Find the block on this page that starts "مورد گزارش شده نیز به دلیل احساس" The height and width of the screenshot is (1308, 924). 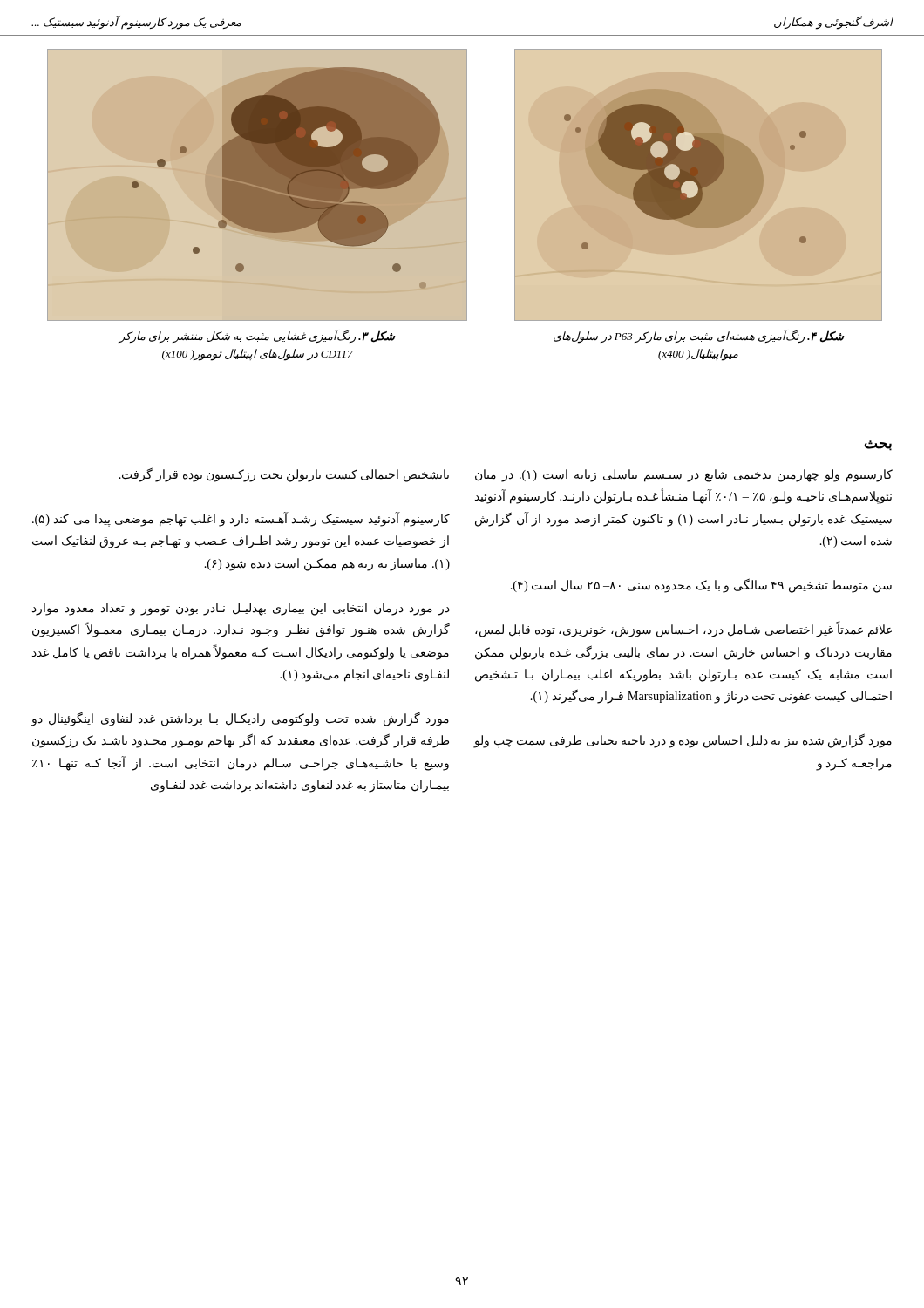pos(683,752)
